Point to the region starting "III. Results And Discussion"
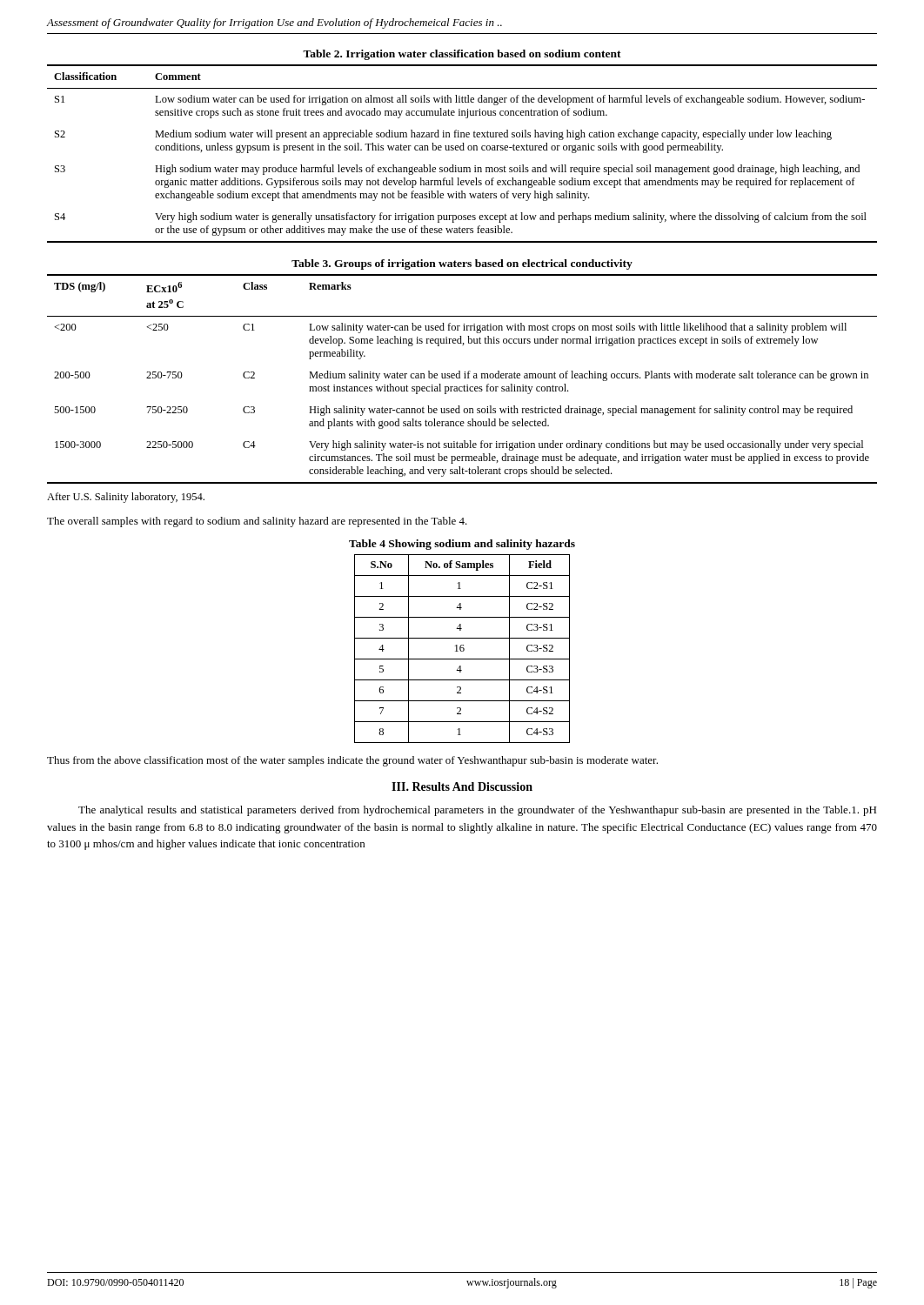The width and height of the screenshot is (924, 1305). click(x=462, y=787)
